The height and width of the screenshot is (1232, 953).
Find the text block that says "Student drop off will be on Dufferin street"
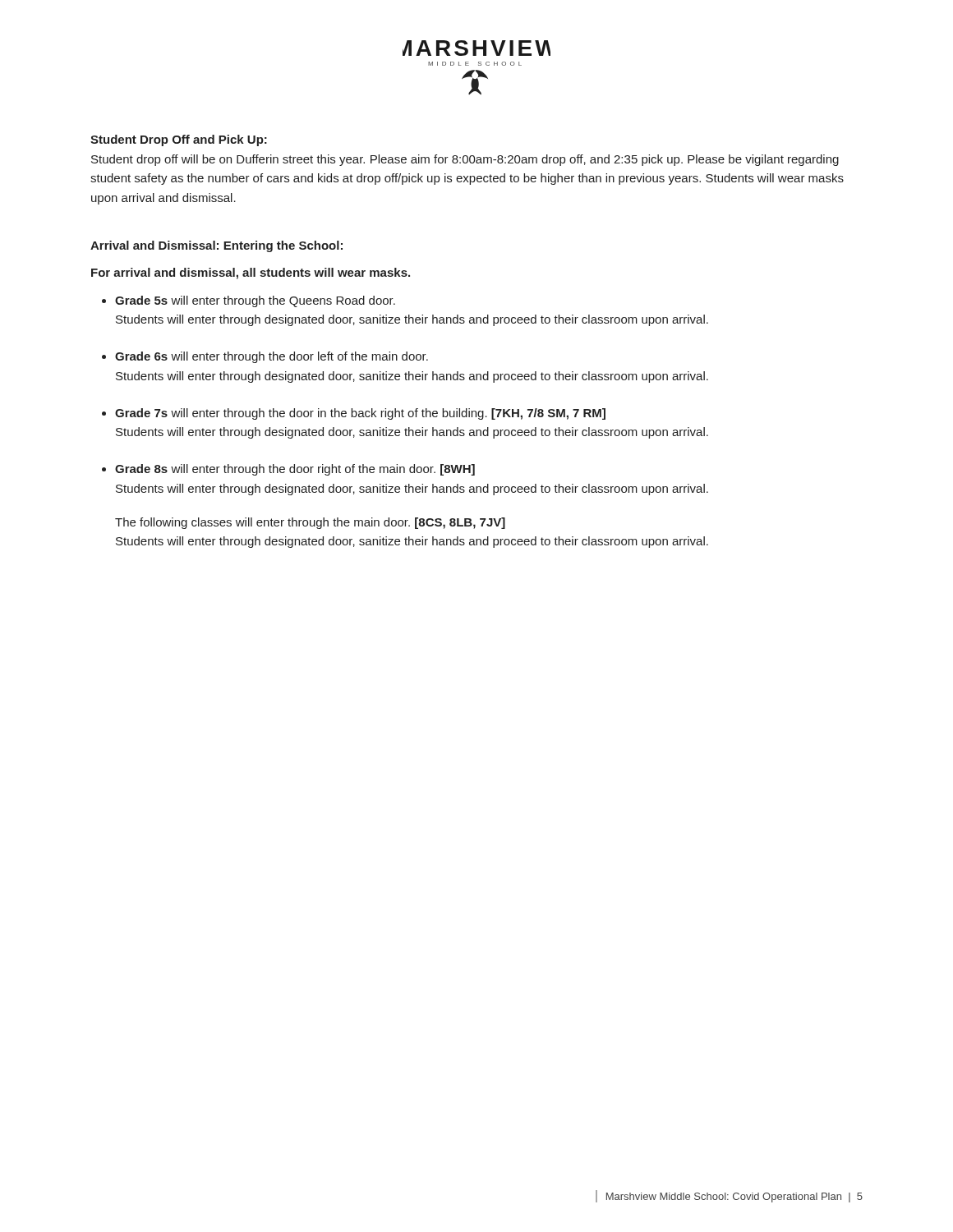click(467, 178)
